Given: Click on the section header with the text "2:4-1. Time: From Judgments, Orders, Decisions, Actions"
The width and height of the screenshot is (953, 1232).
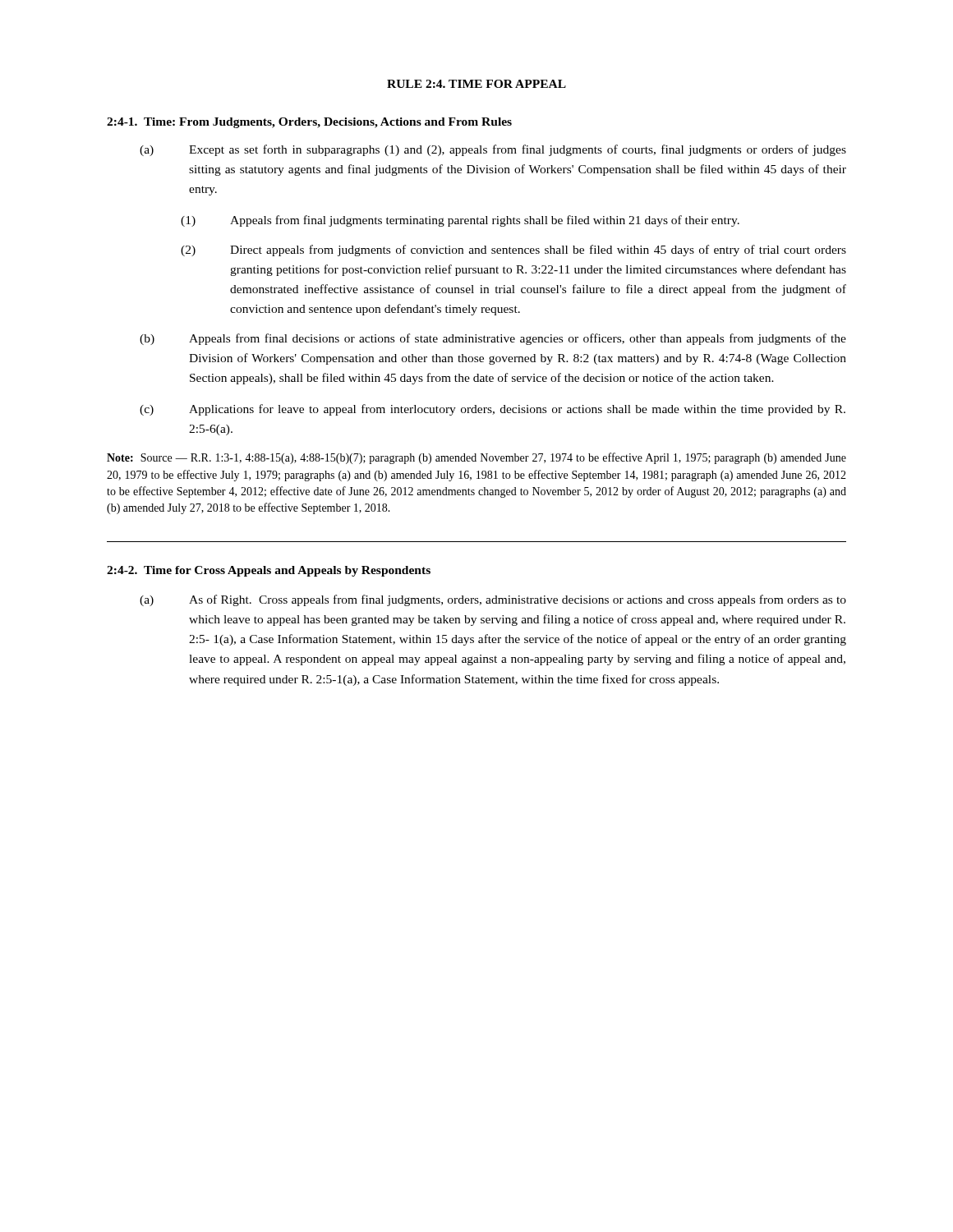Looking at the screenshot, I should [309, 121].
